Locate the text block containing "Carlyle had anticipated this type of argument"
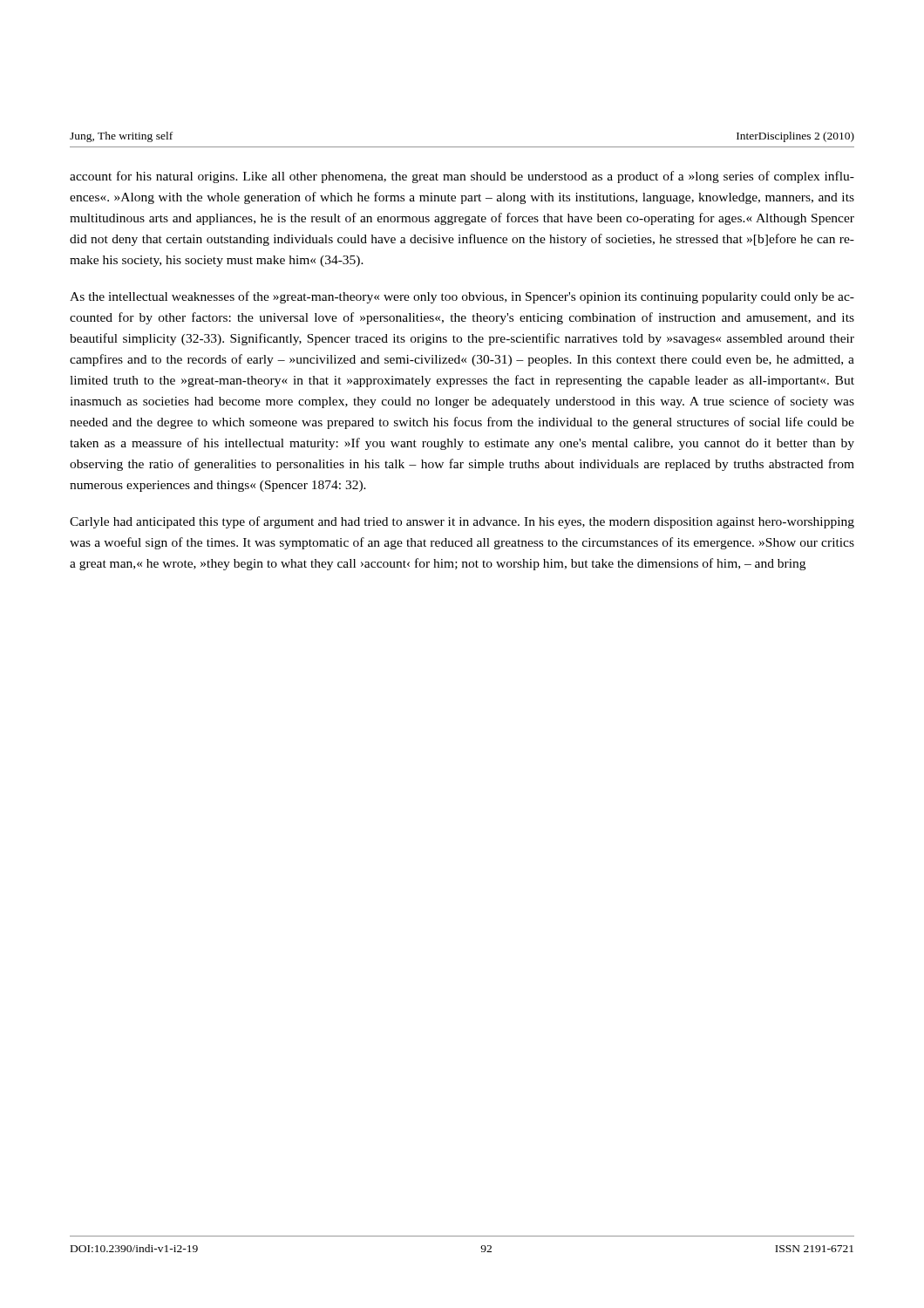Viewport: 924px width, 1308px height. click(x=462, y=542)
